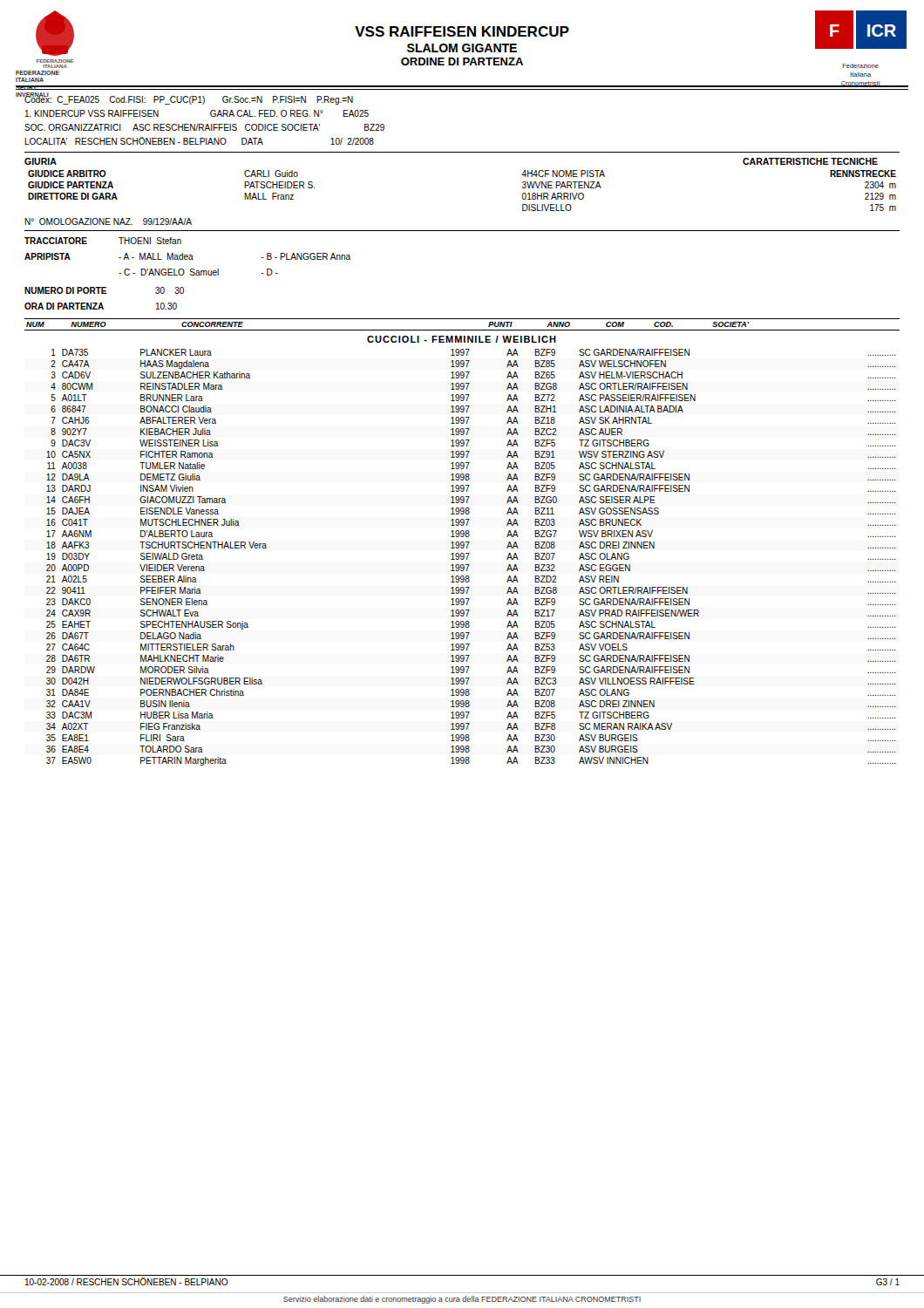
Task: Point to the element starting "Codex: C_FEA025 Cod.FISI: PP_CUC(P1) Gr.Soc.=N P.FISI=N P.Reg.=N 1."
Action: point(205,121)
